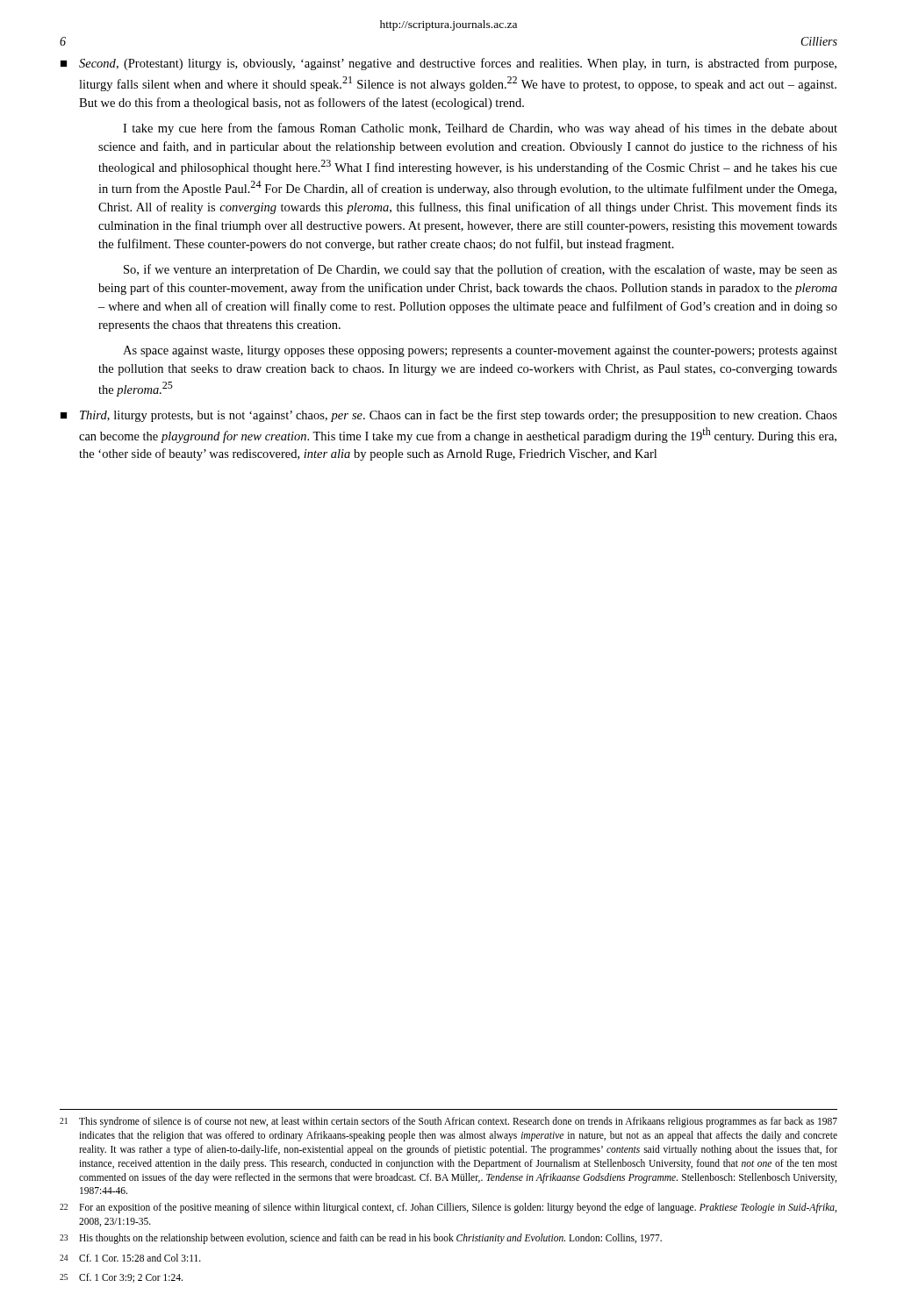Find the footnote that reads "21 This syndrome of silence is of course"
897x1316 pixels.
(x=448, y=1157)
